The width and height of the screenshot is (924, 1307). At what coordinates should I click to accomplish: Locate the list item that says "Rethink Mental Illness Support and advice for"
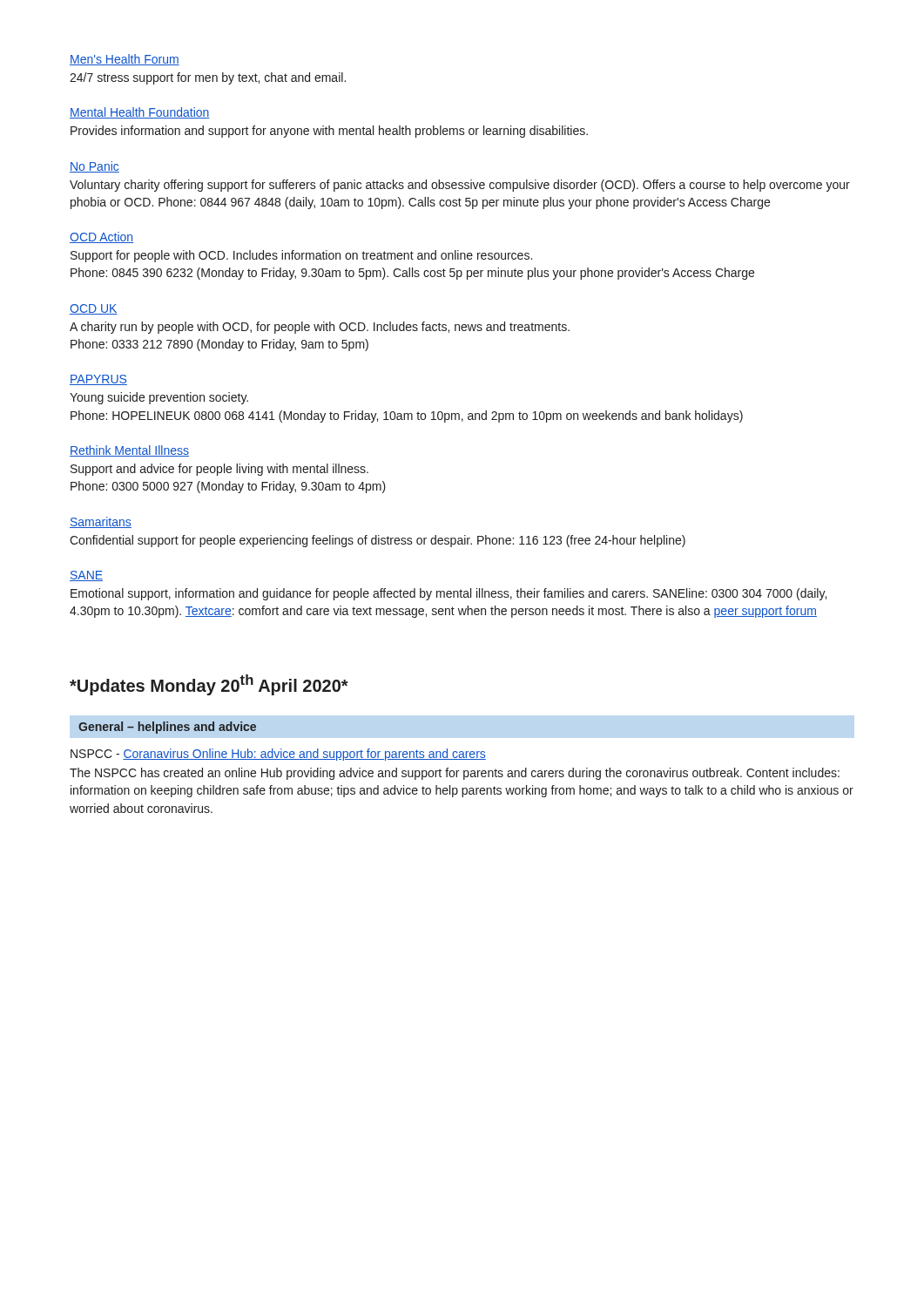point(129,451)
